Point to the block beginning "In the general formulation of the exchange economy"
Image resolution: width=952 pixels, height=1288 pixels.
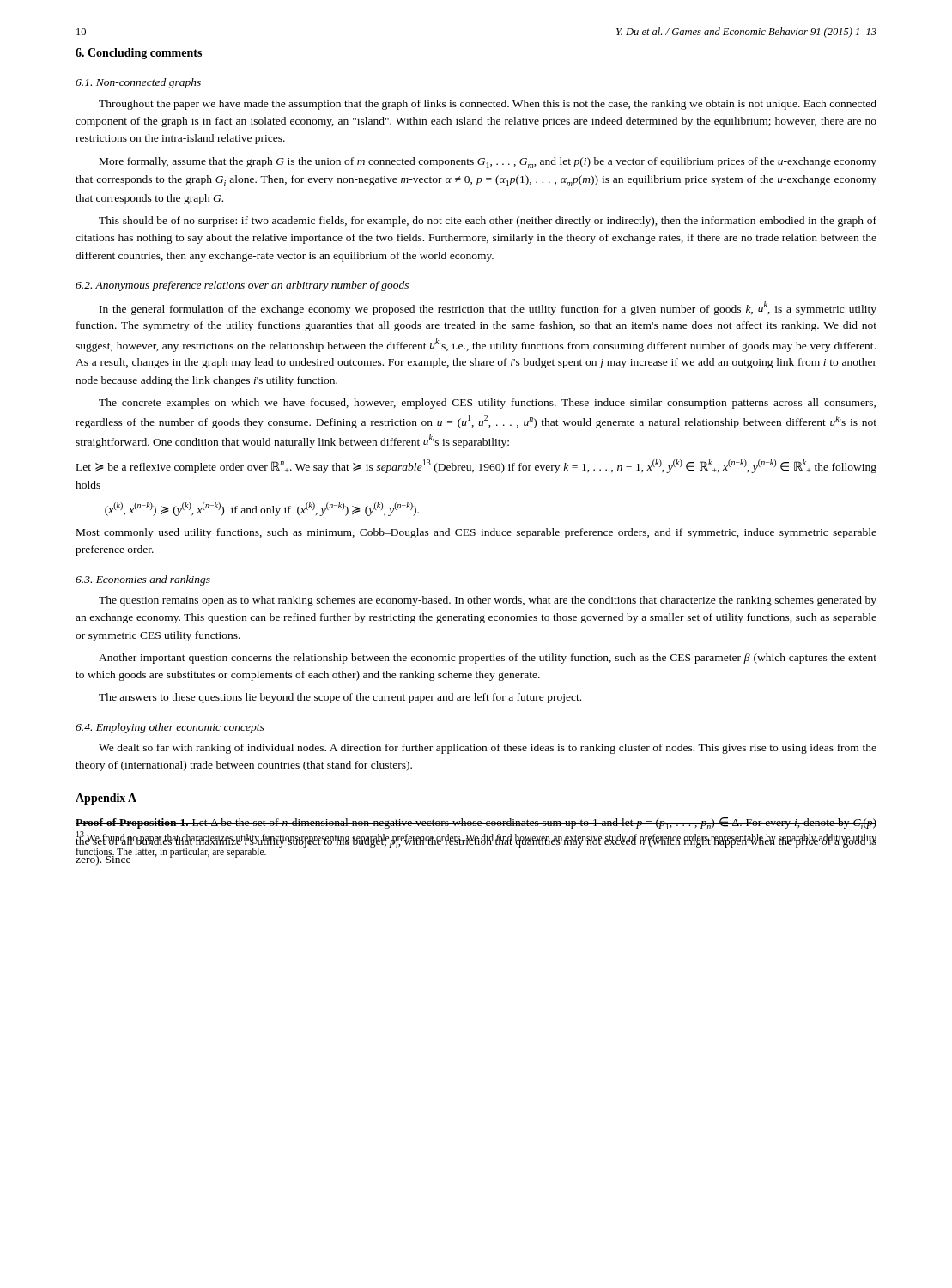[x=476, y=396]
